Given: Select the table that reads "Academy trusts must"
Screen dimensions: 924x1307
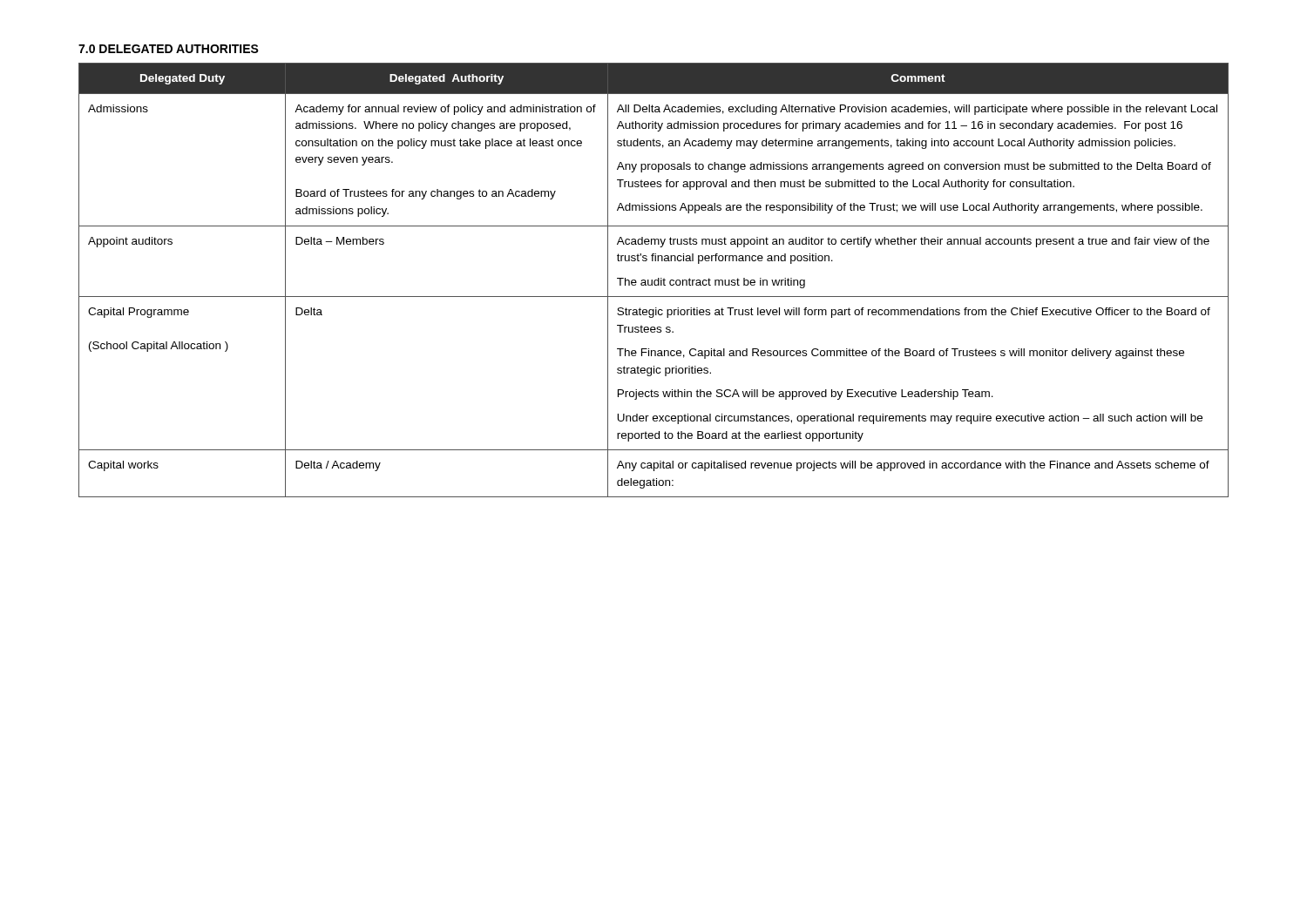Looking at the screenshot, I should pyautogui.click(x=654, y=280).
